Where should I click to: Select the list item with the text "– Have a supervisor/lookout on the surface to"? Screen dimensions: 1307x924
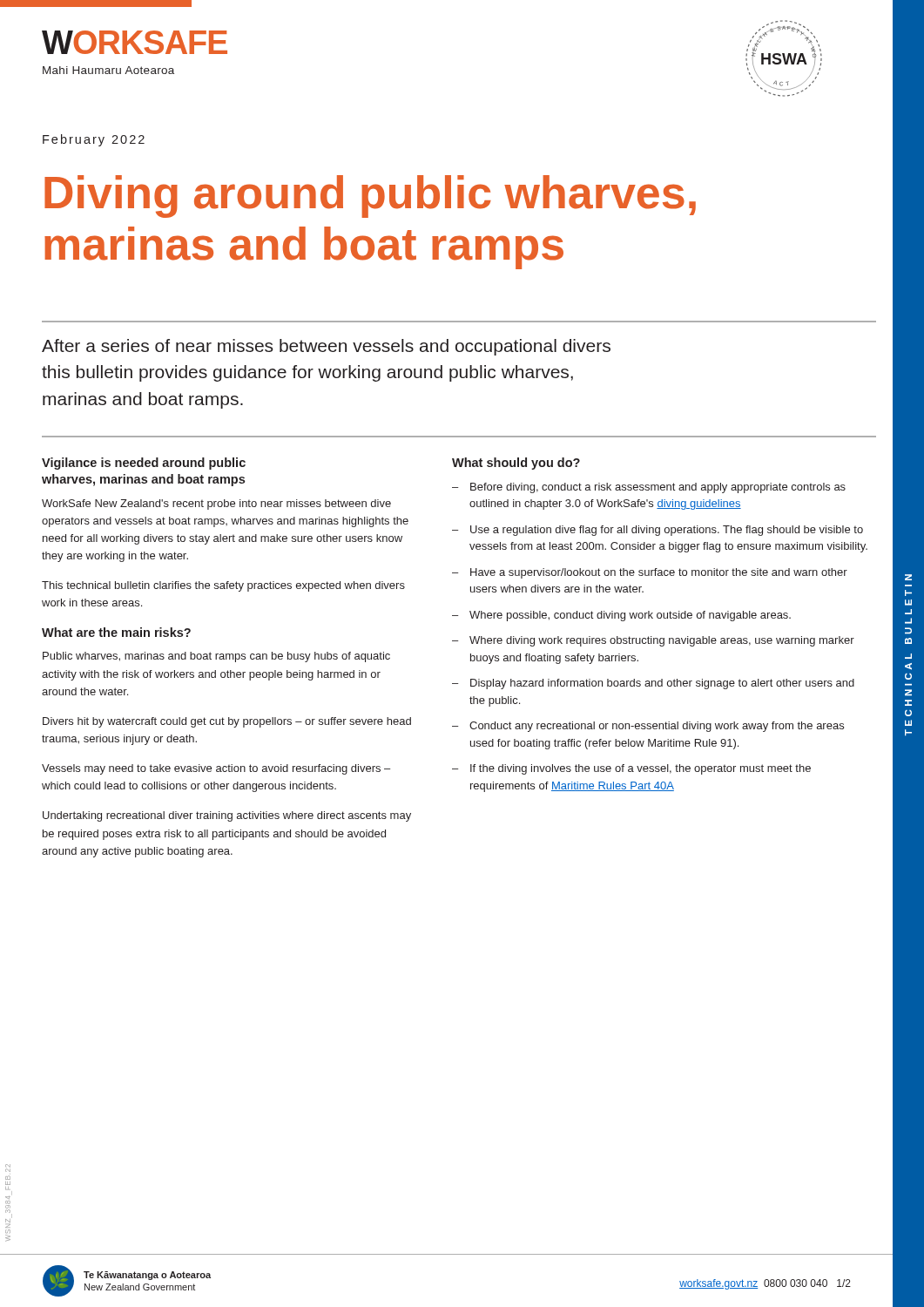[x=661, y=581]
